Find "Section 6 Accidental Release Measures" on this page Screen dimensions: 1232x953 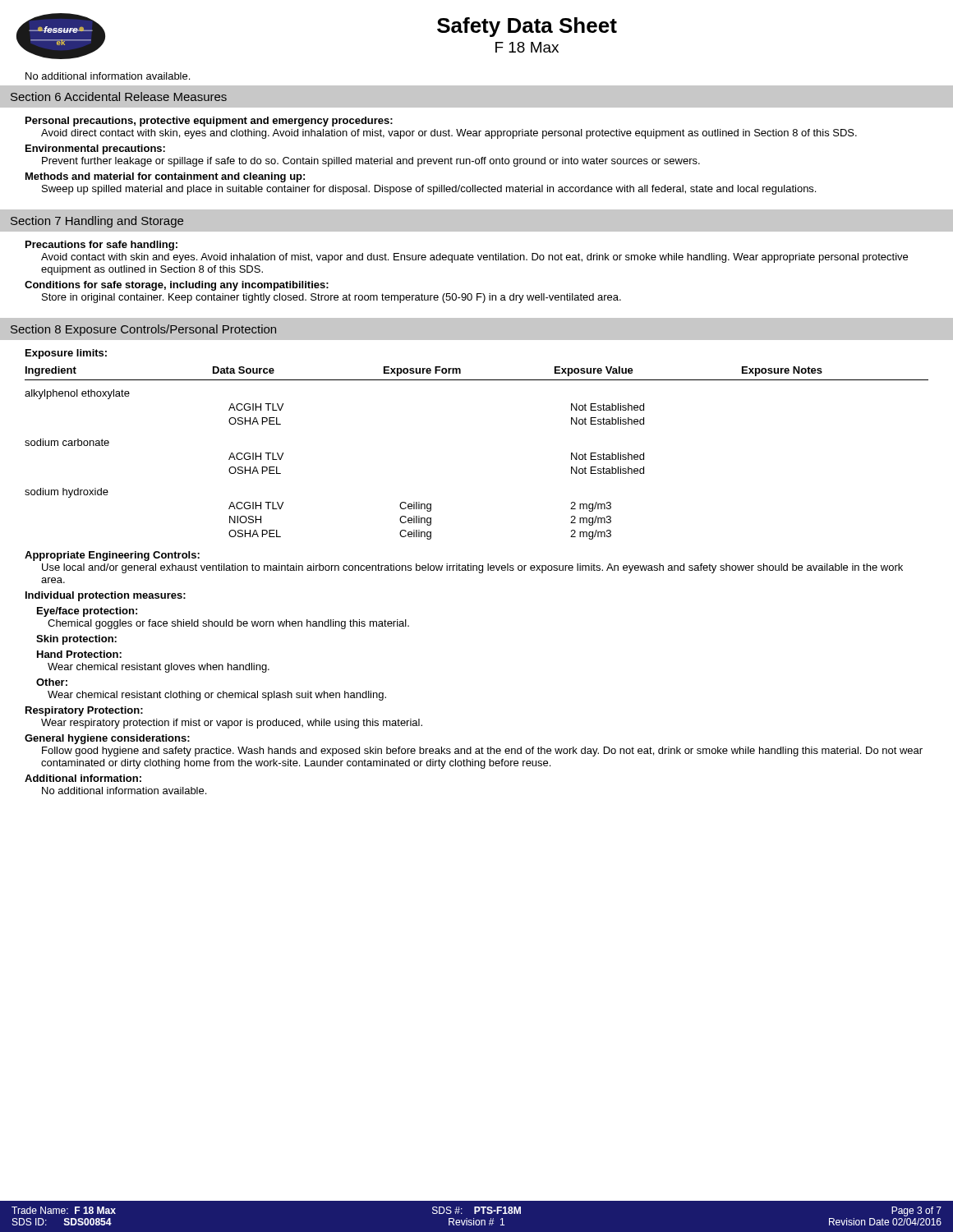point(118,97)
